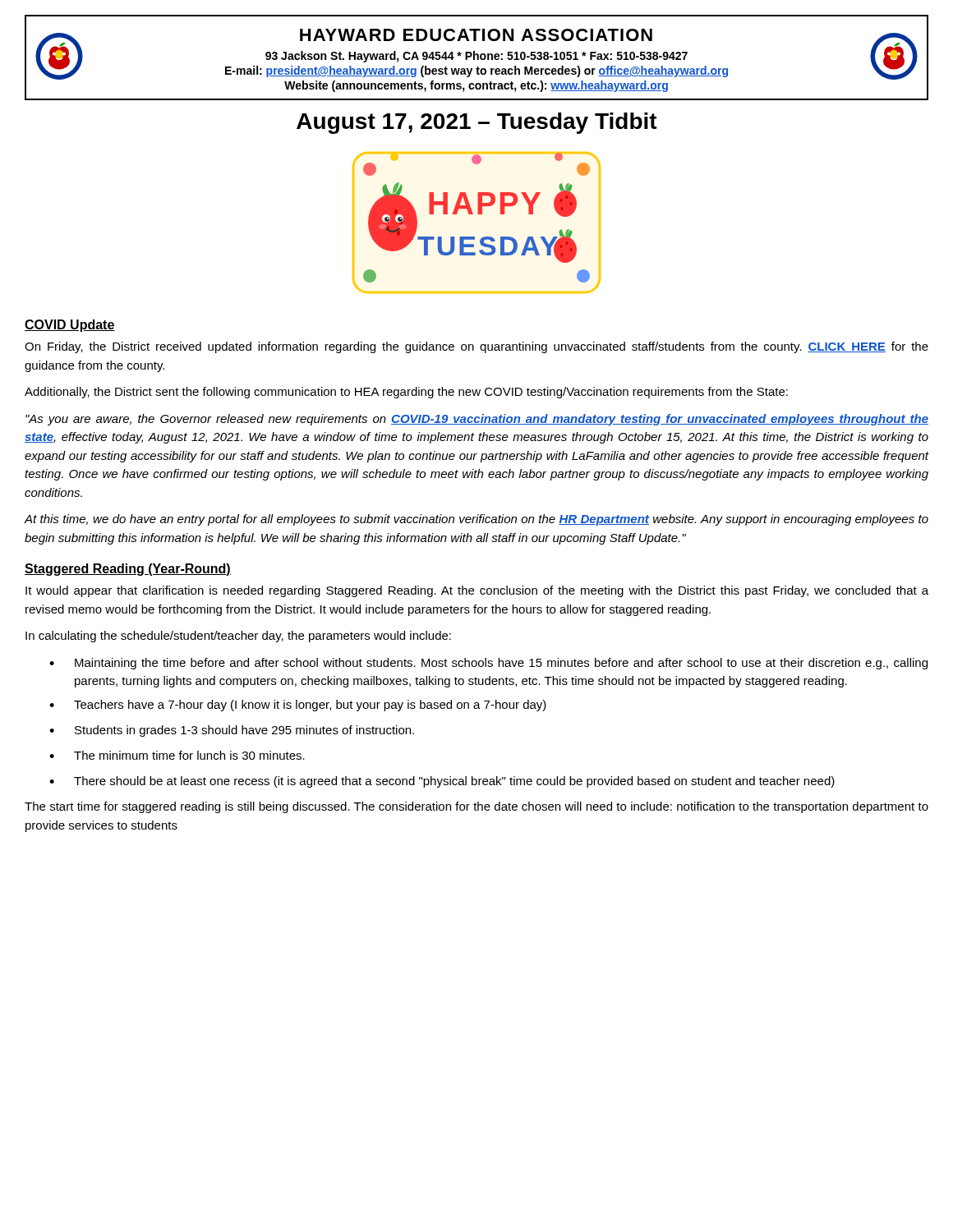Viewport: 953px width, 1232px height.
Task: Locate the title
Action: pos(476,121)
